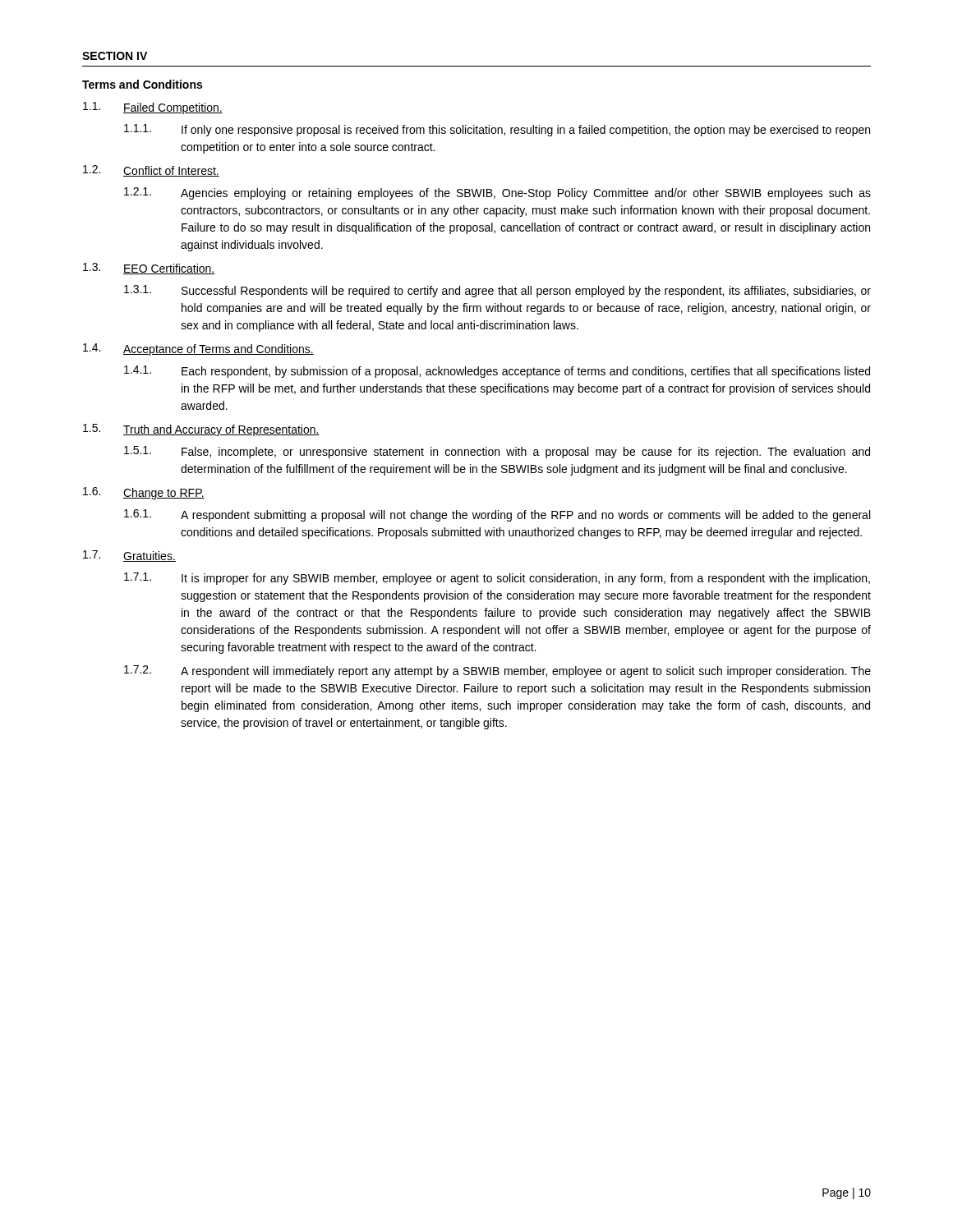Locate the list item that reads "2.1. Agencies employing or"
This screenshot has height=1232, width=953.
click(497, 219)
